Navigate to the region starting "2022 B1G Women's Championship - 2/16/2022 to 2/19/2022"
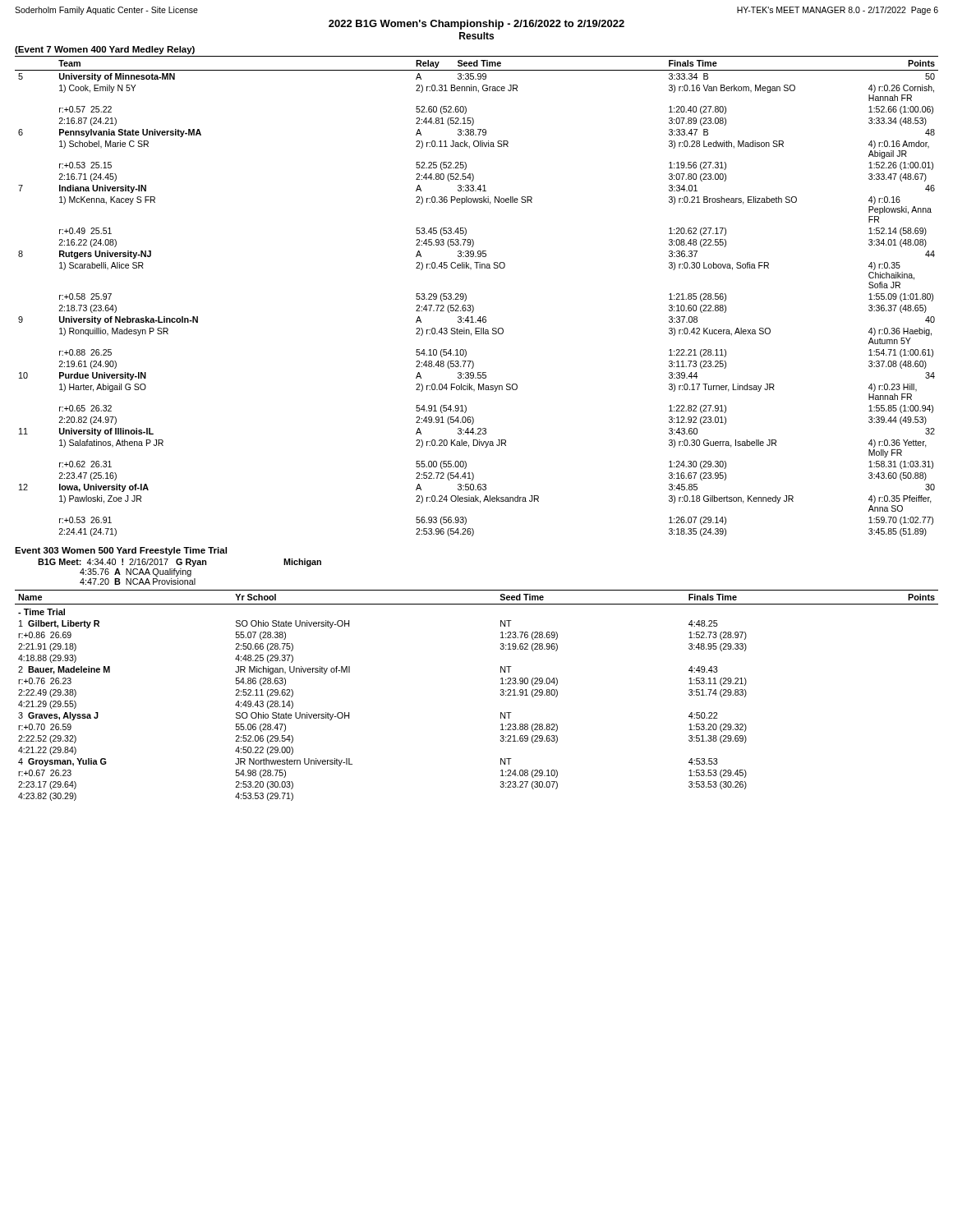The width and height of the screenshot is (953, 1232). [476, 23]
